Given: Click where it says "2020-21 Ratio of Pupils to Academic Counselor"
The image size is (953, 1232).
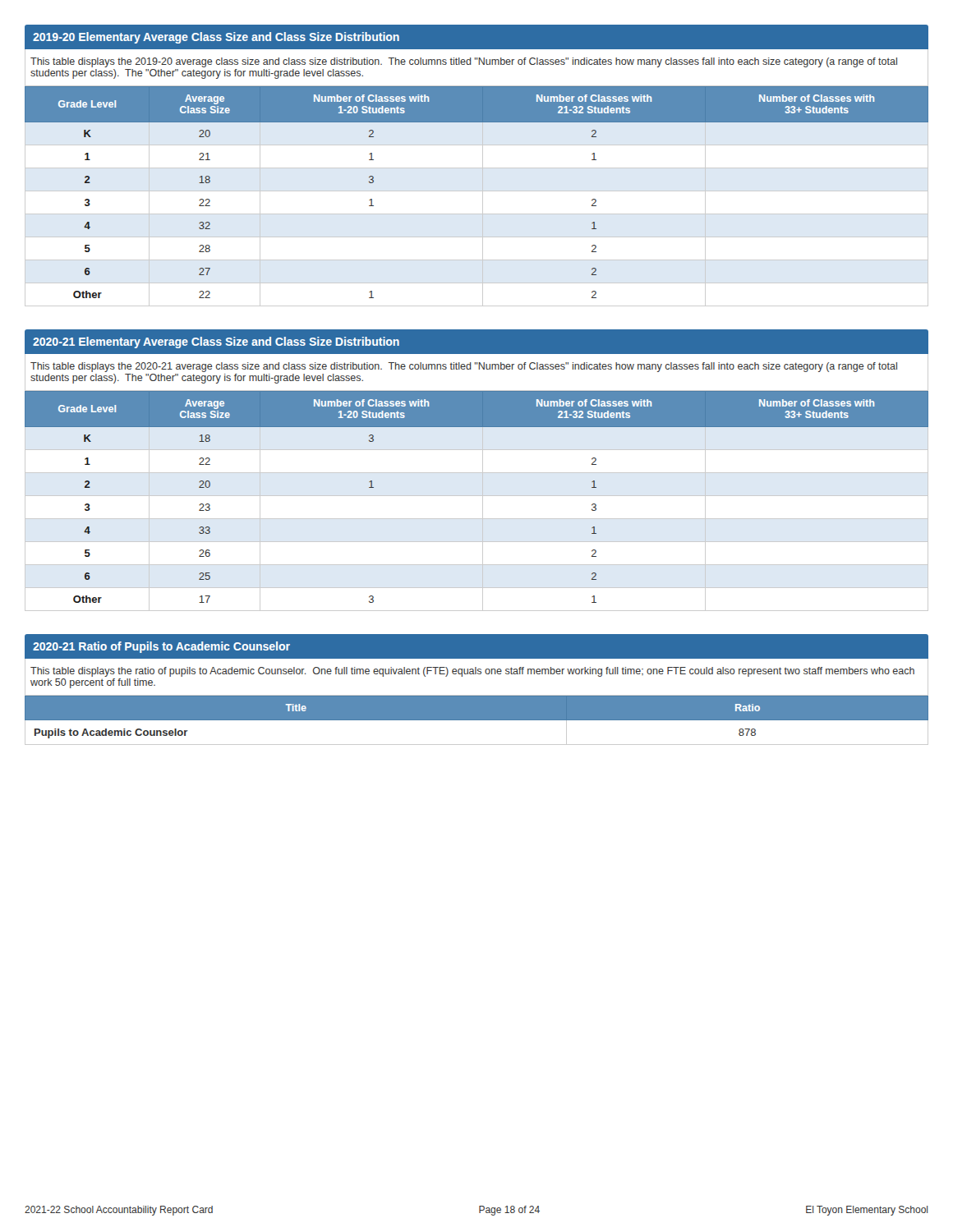Looking at the screenshot, I should point(161,646).
